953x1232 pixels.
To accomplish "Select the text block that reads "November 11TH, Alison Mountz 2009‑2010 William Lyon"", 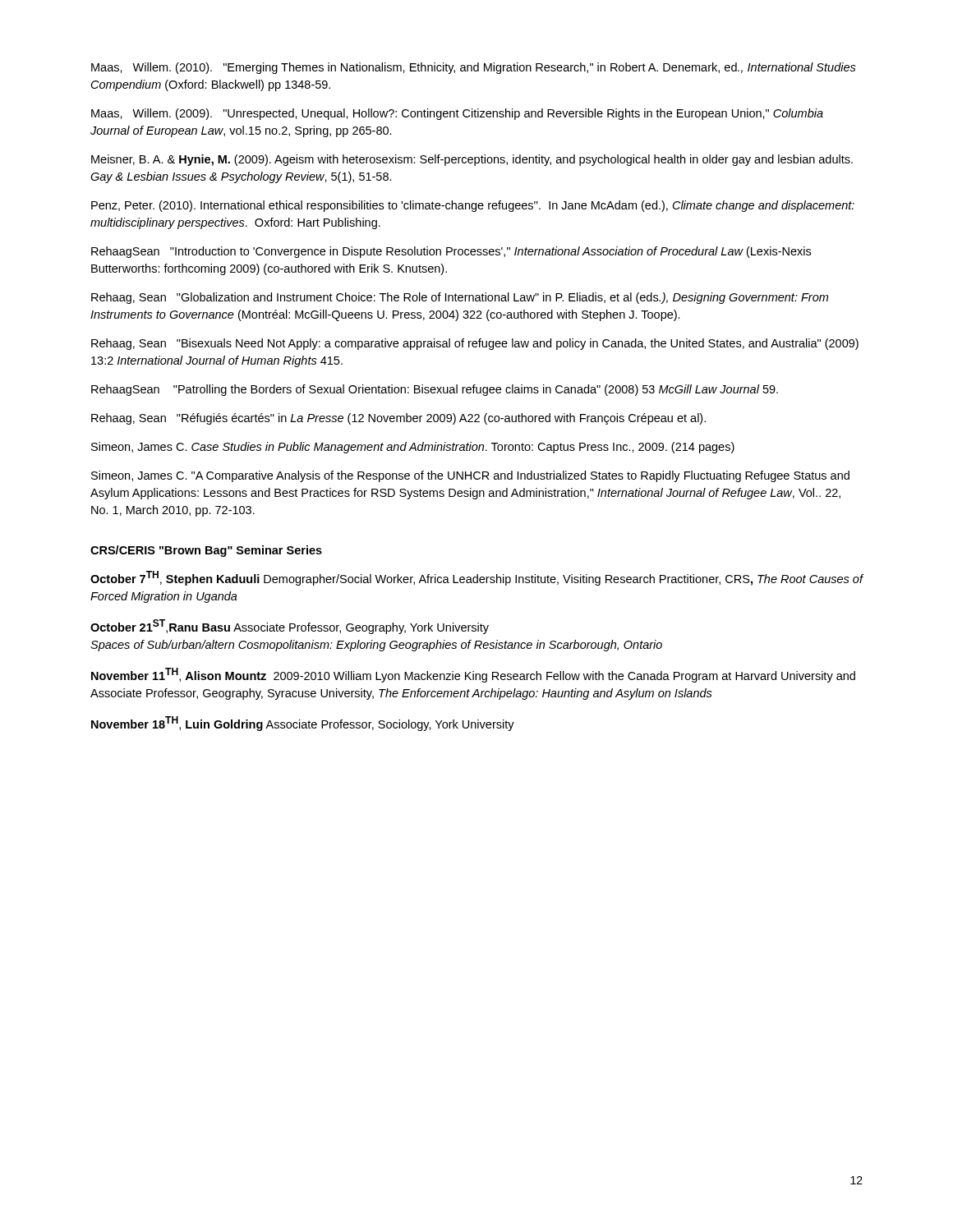I will click(x=473, y=683).
